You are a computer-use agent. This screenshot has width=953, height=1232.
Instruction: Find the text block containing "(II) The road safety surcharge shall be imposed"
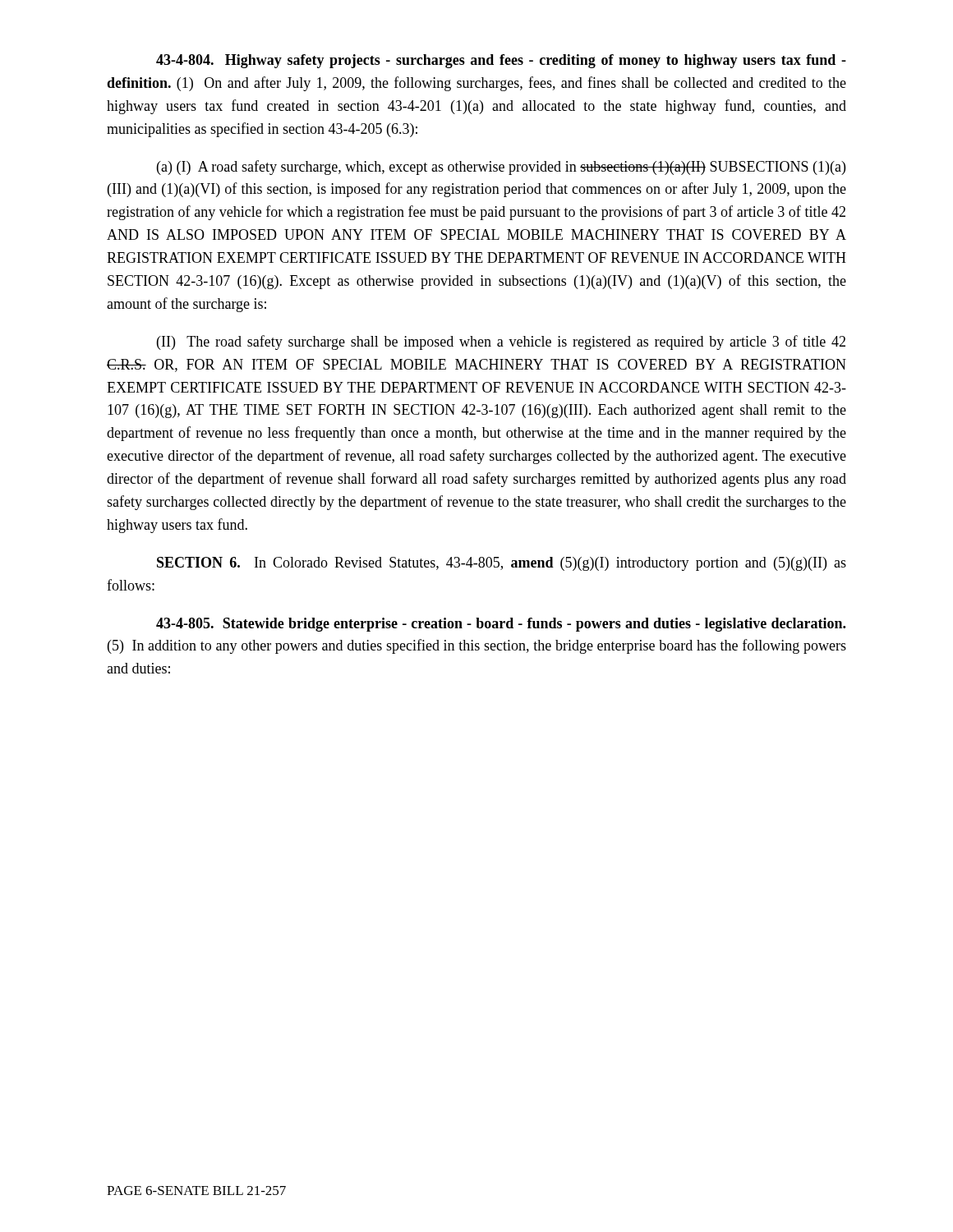[476, 433]
